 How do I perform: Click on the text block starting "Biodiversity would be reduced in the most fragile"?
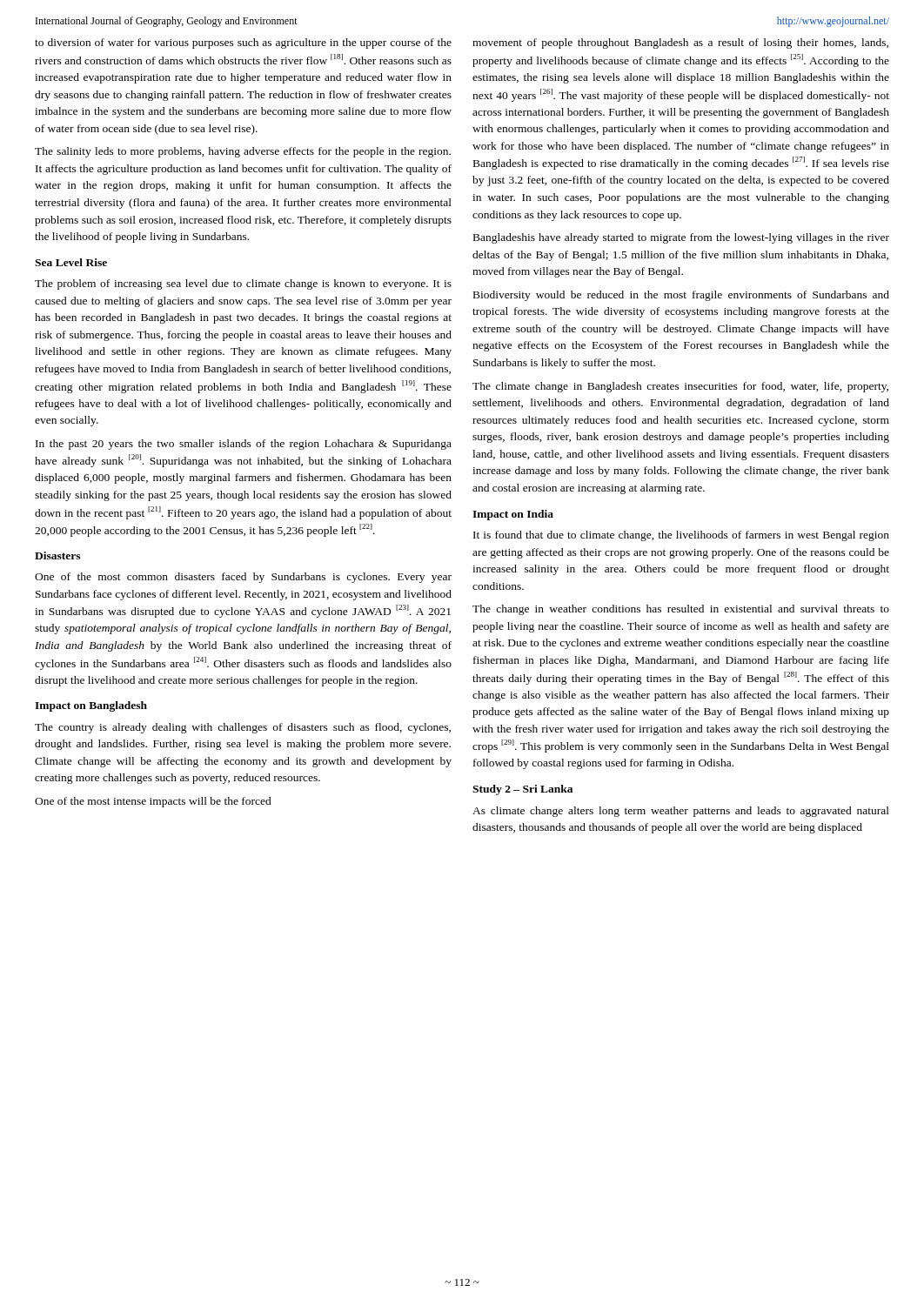[681, 329]
